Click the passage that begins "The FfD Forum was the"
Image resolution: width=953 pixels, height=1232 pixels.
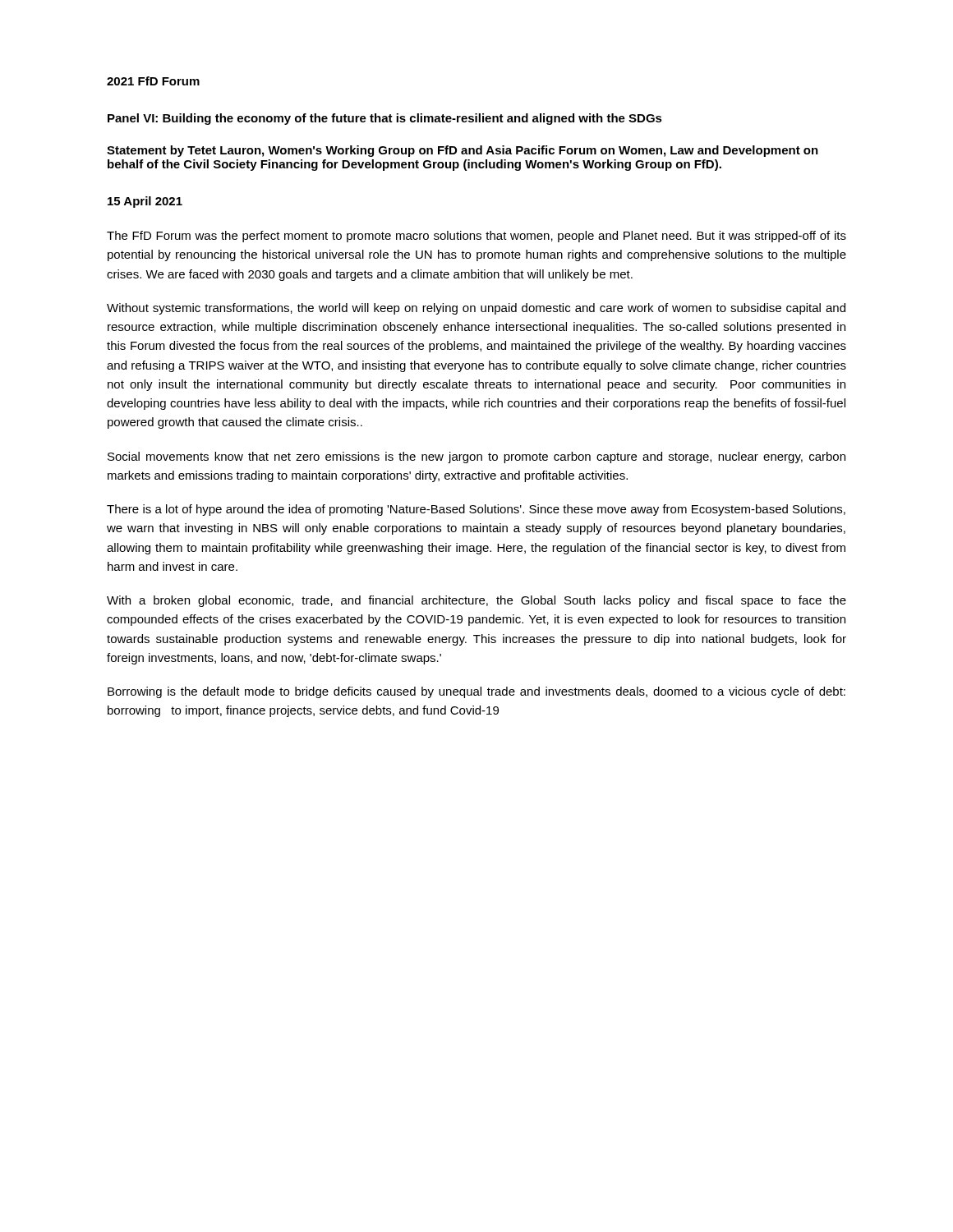tap(476, 254)
